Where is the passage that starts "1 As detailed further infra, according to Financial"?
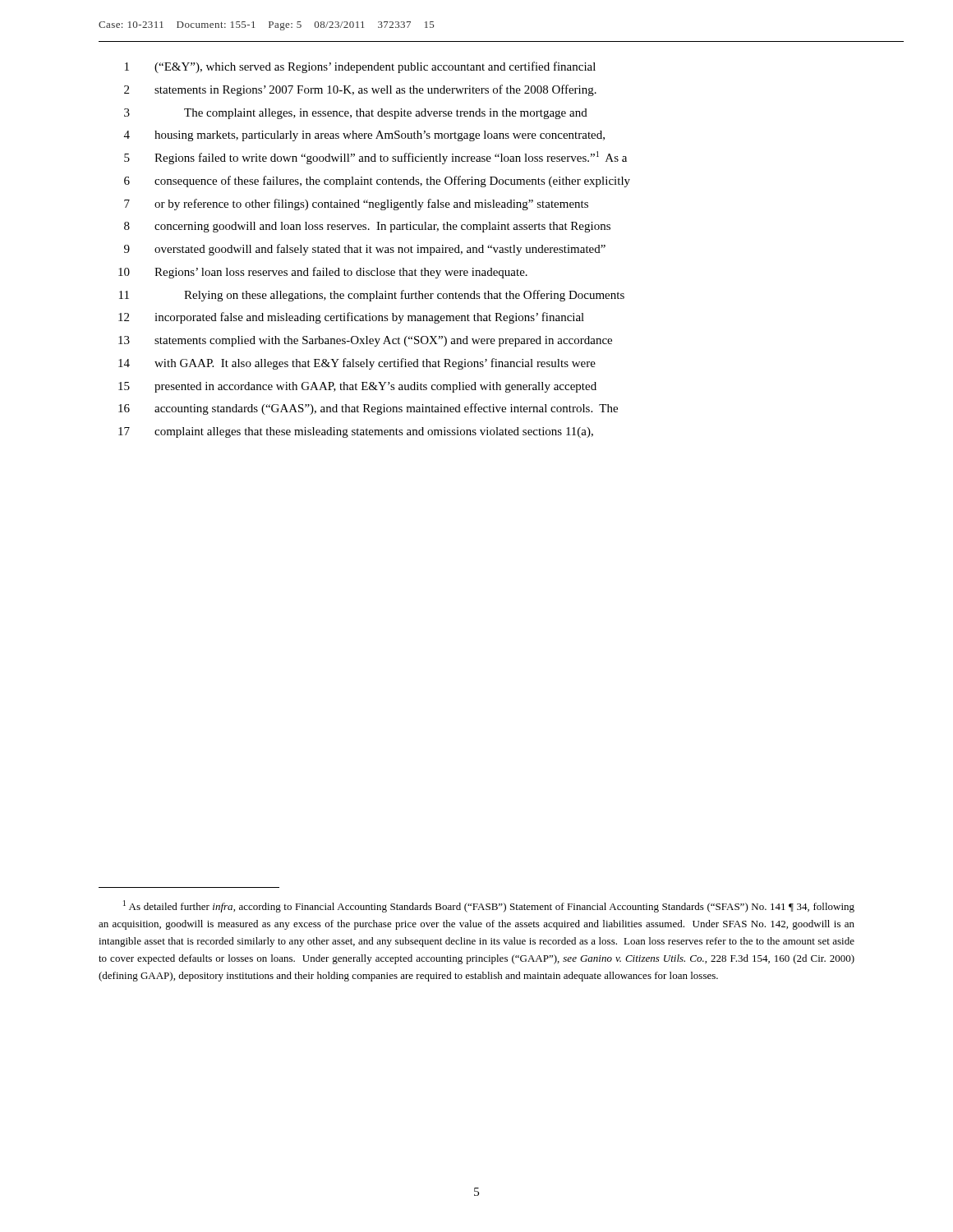The width and height of the screenshot is (953, 1232). tap(476, 941)
